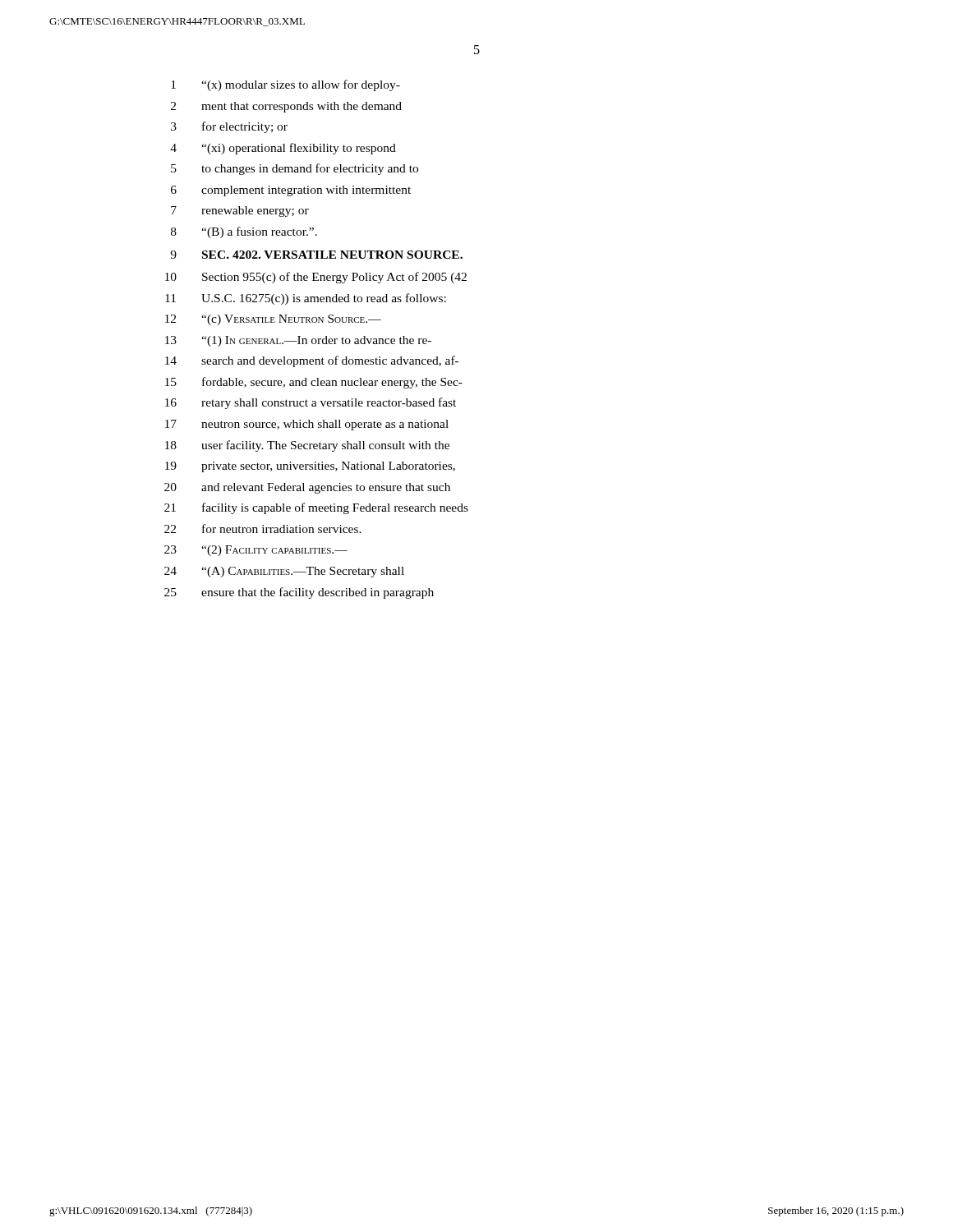Locate the text block starting "8 “(B) a fusion reactor.”."
The width and height of the screenshot is (953, 1232).
(x=225, y=231)
